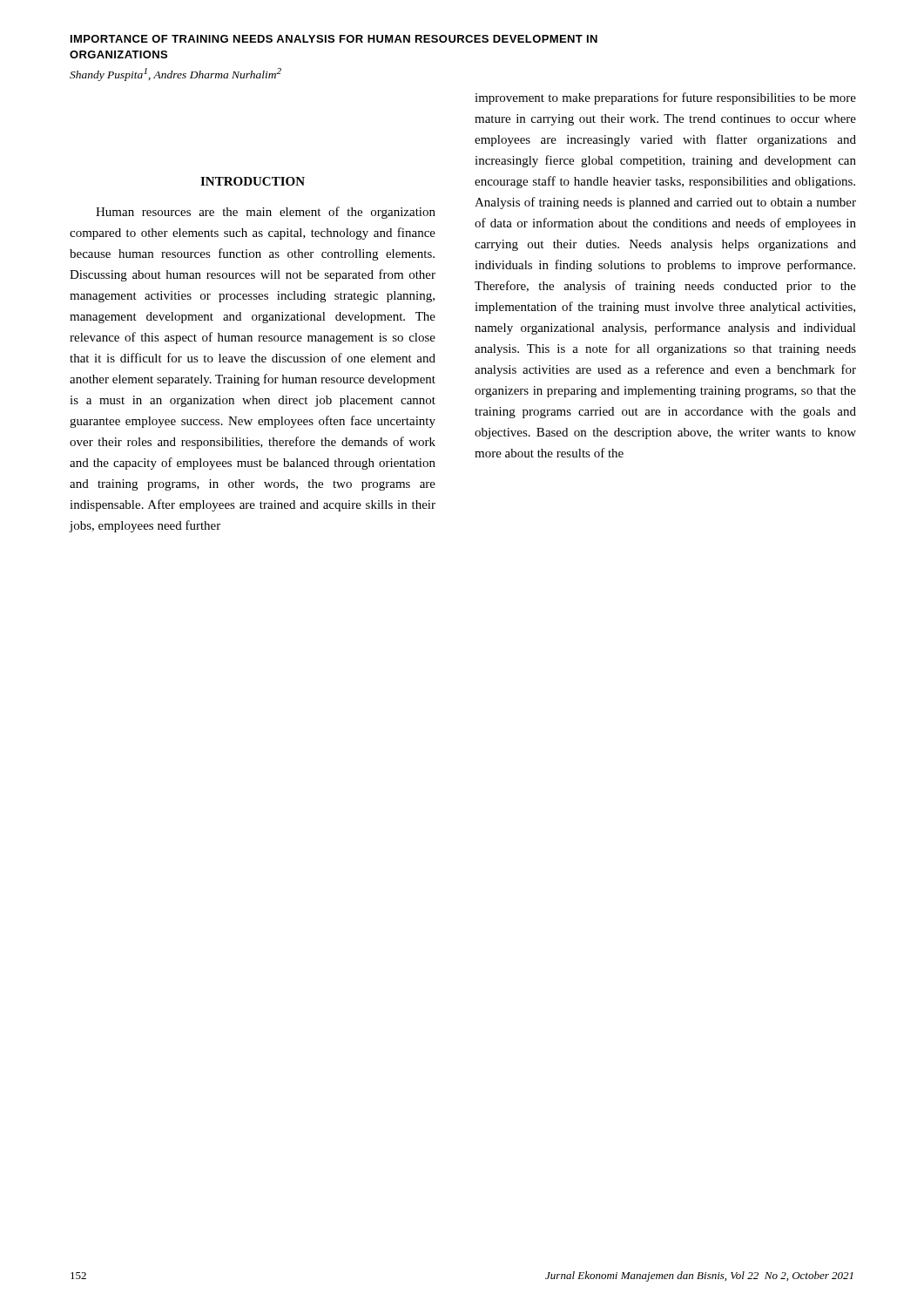Locate the text block containing "Human resources are the"
The width and height of the screenshot is (924, 1307).
point(253,369)
